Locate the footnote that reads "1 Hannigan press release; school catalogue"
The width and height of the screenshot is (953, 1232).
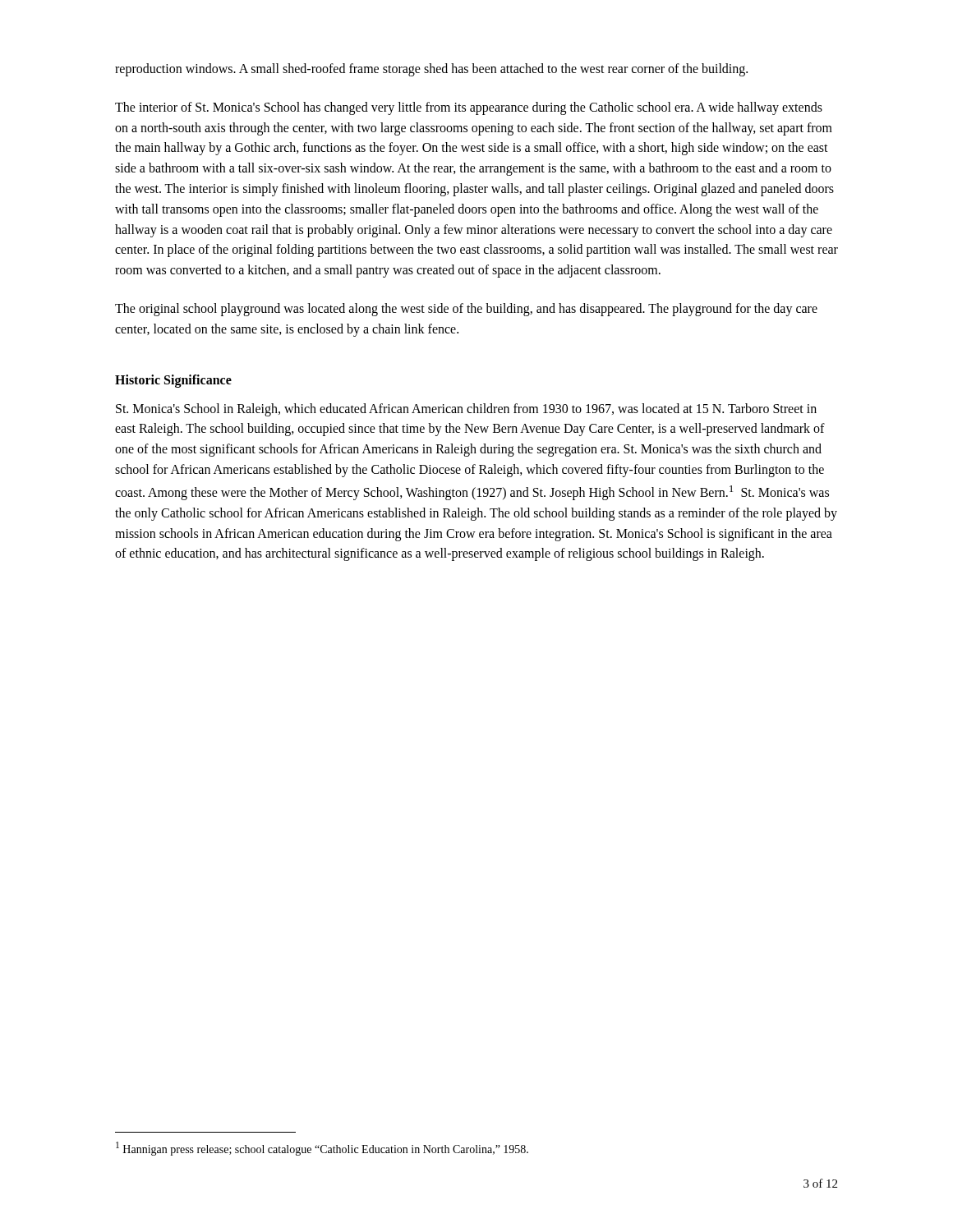[322, 1148]
